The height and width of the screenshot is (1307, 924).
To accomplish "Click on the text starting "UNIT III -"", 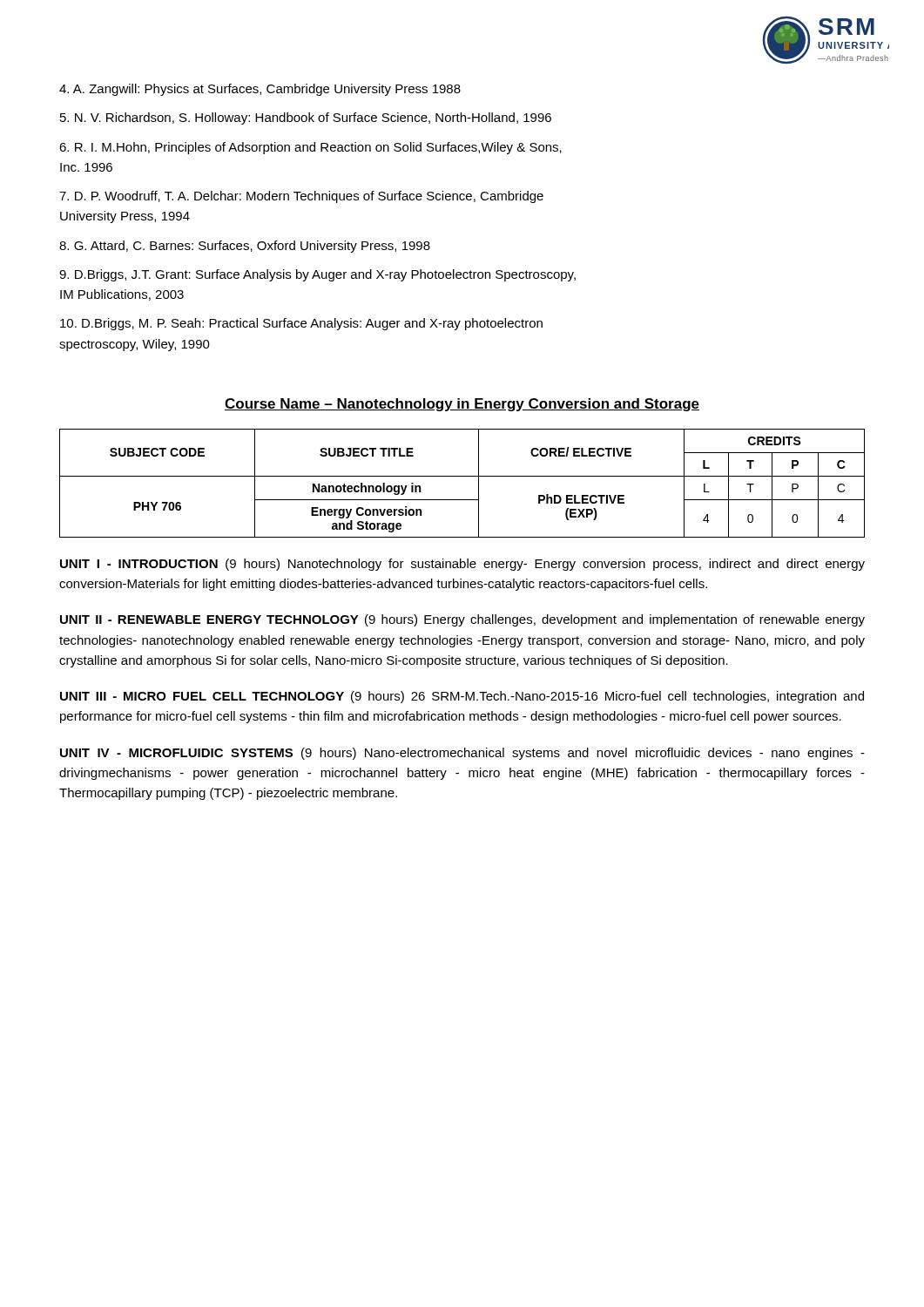I will [462, 706].
